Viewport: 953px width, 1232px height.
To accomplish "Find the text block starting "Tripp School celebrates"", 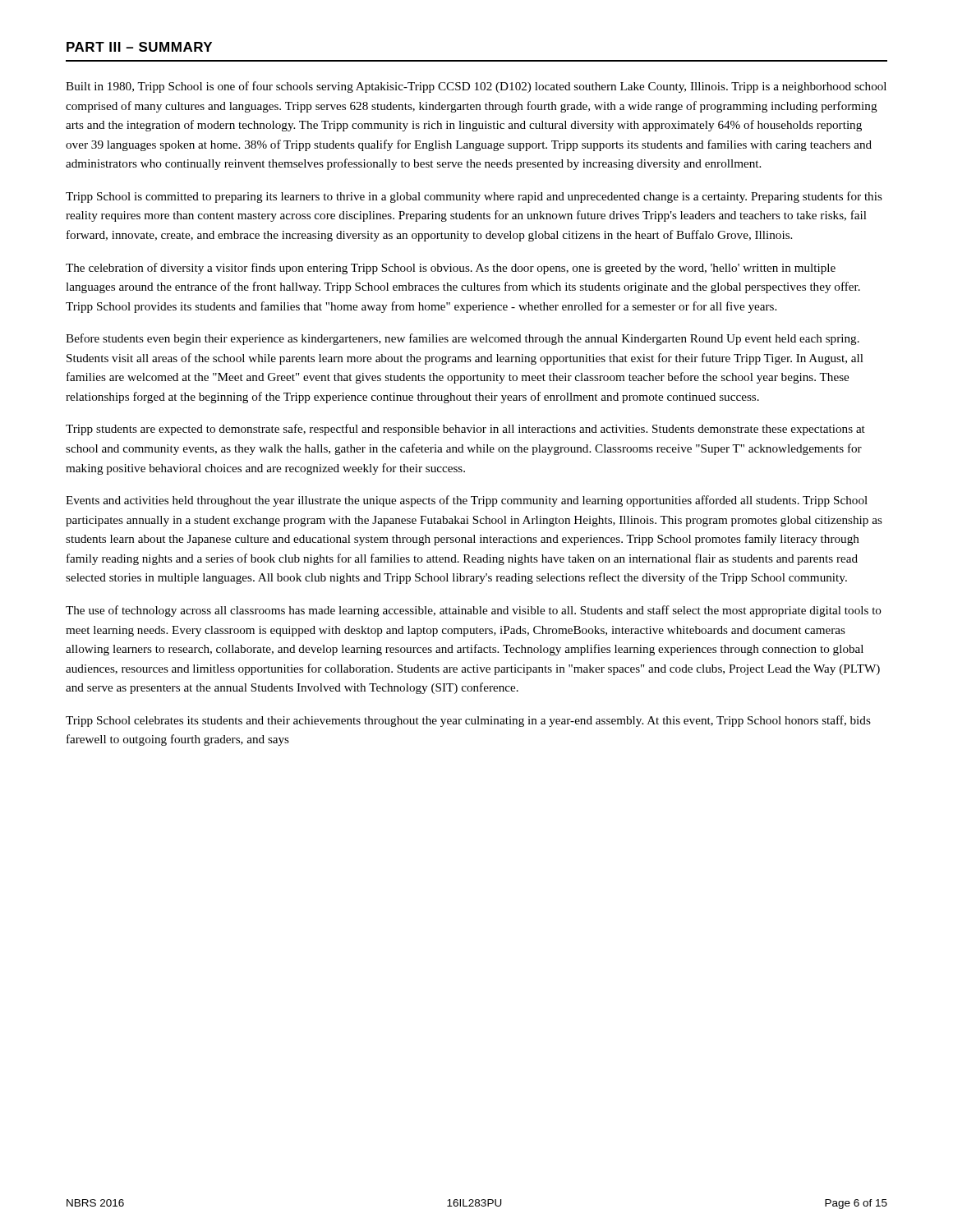I will coord(468,729).
